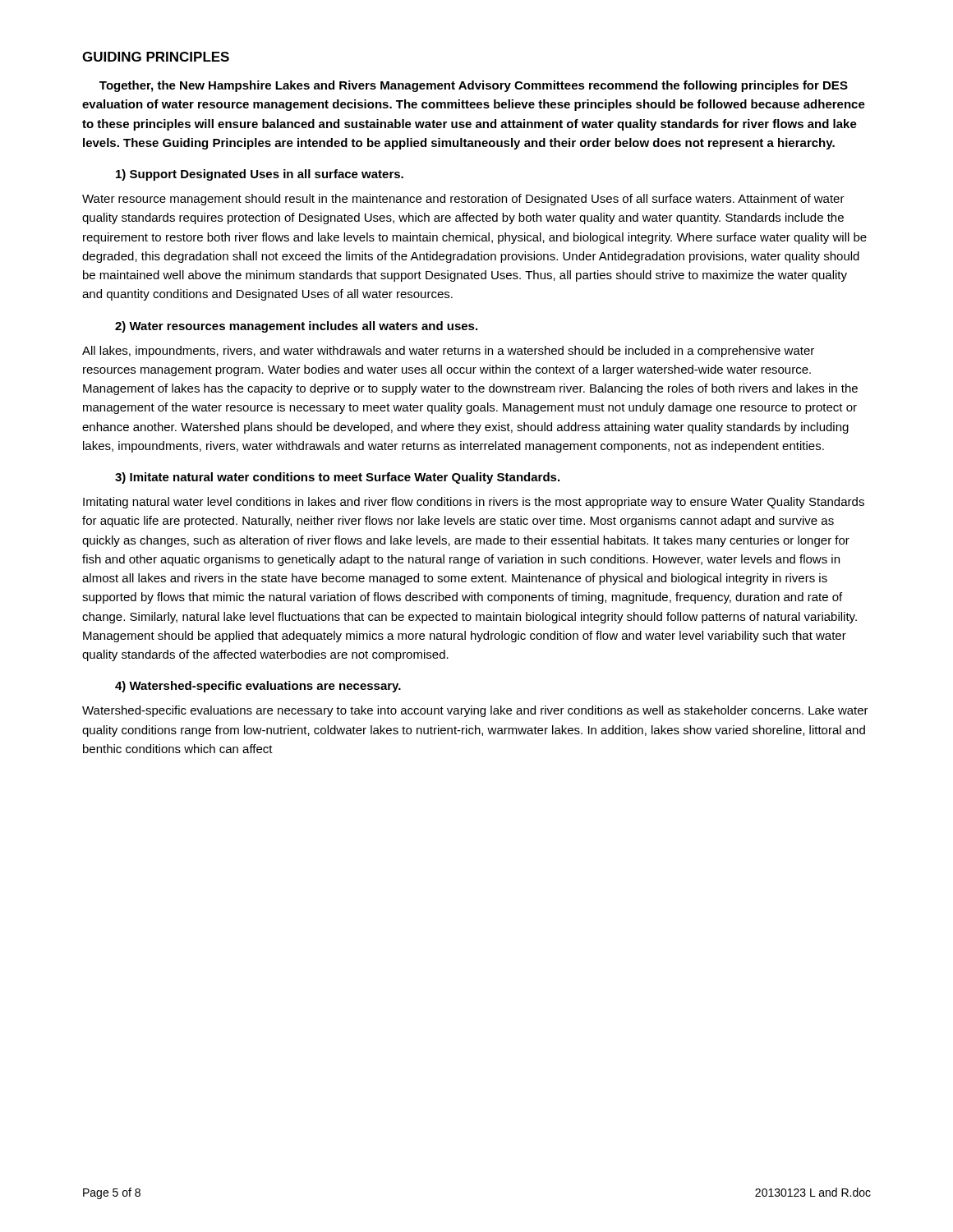
Task: Find the text block containing "Water resource management should result in the"
Action: click(474, 246)
